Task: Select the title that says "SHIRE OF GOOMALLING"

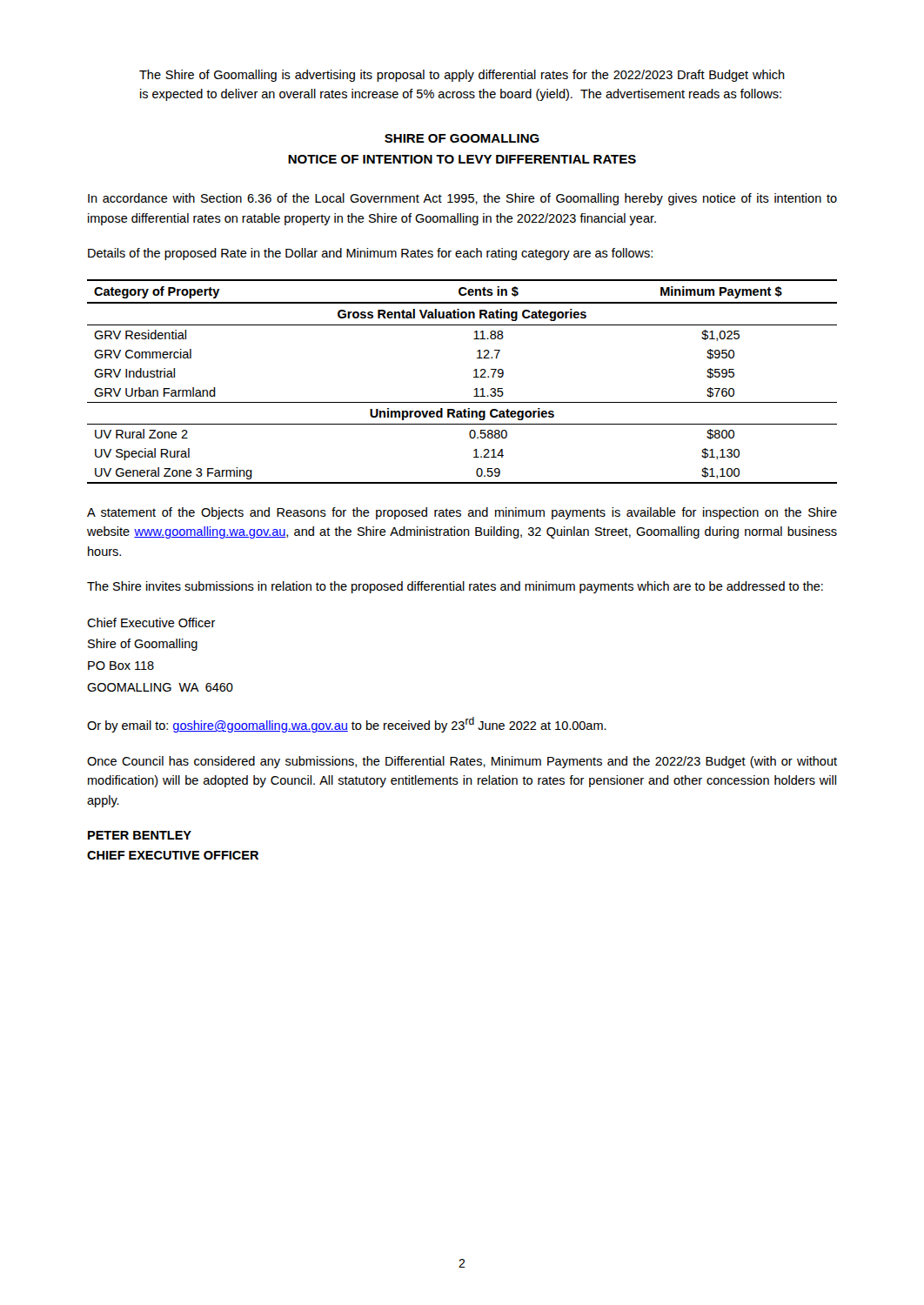Action: click(462, 149)
